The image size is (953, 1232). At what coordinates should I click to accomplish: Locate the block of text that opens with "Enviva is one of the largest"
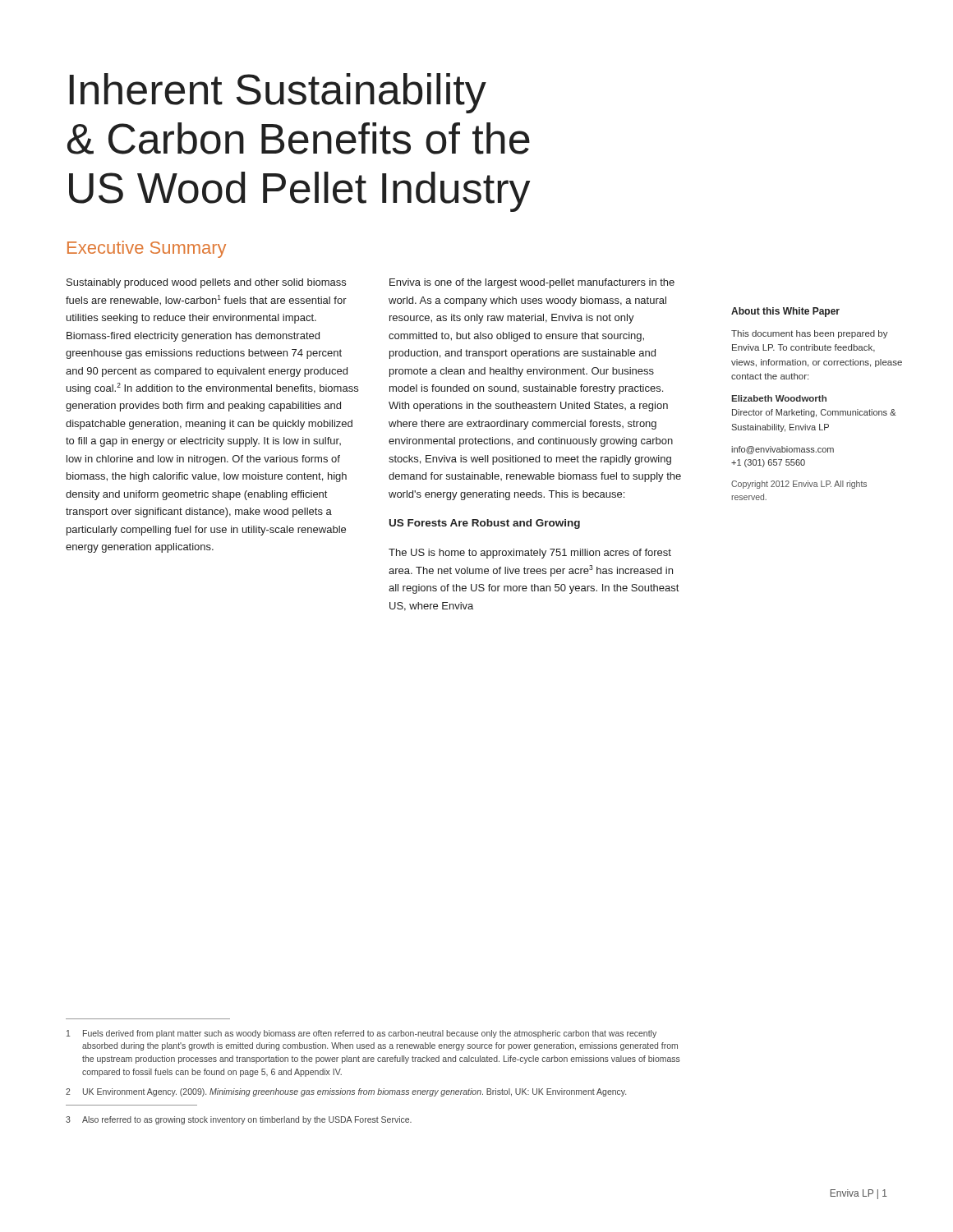[535, 388]
